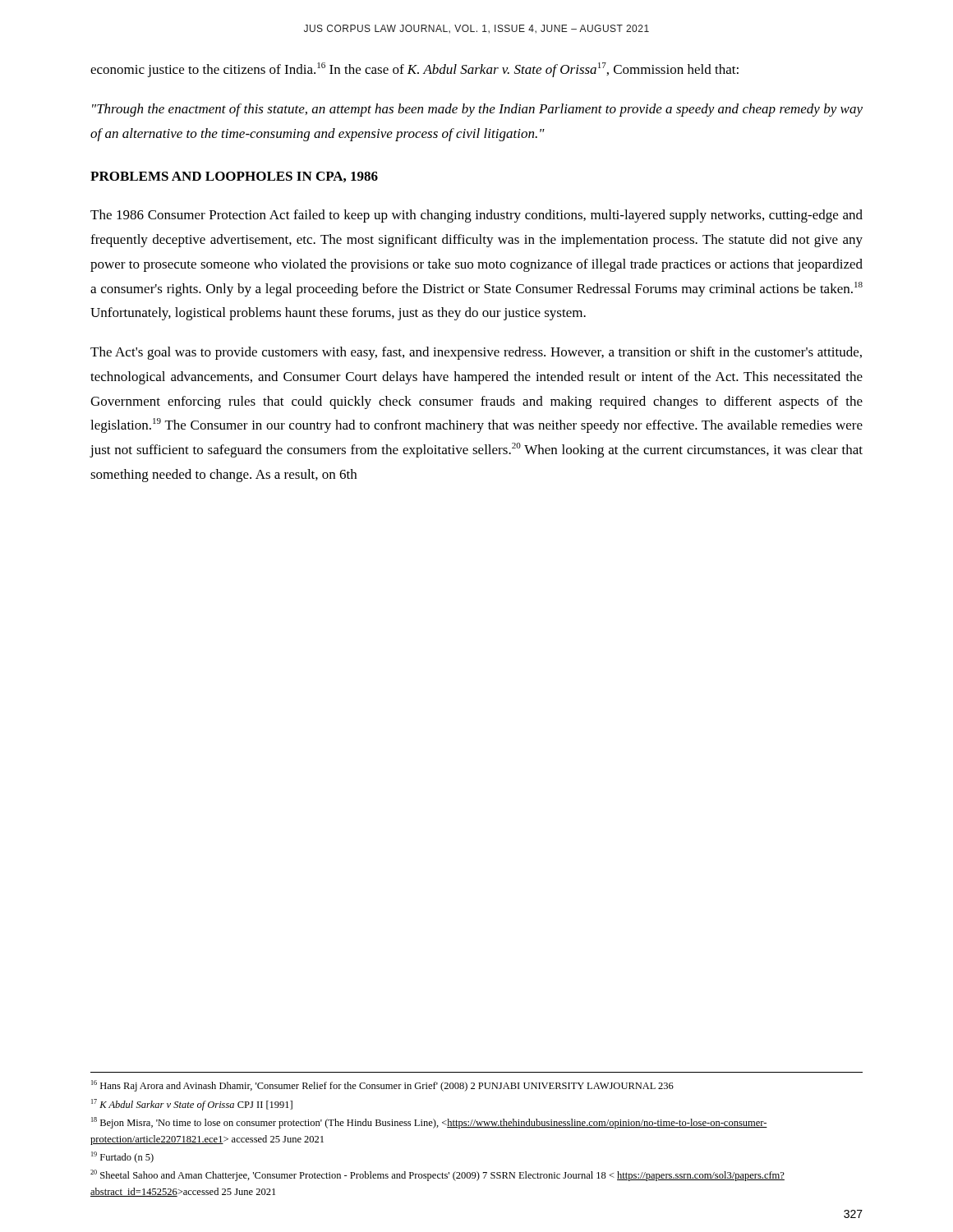Screen dimensions: 1232x953
Task: Click on the footnote that reads "18 Bejon Misra, 'No"
Action: click(x=429, y=1130)
